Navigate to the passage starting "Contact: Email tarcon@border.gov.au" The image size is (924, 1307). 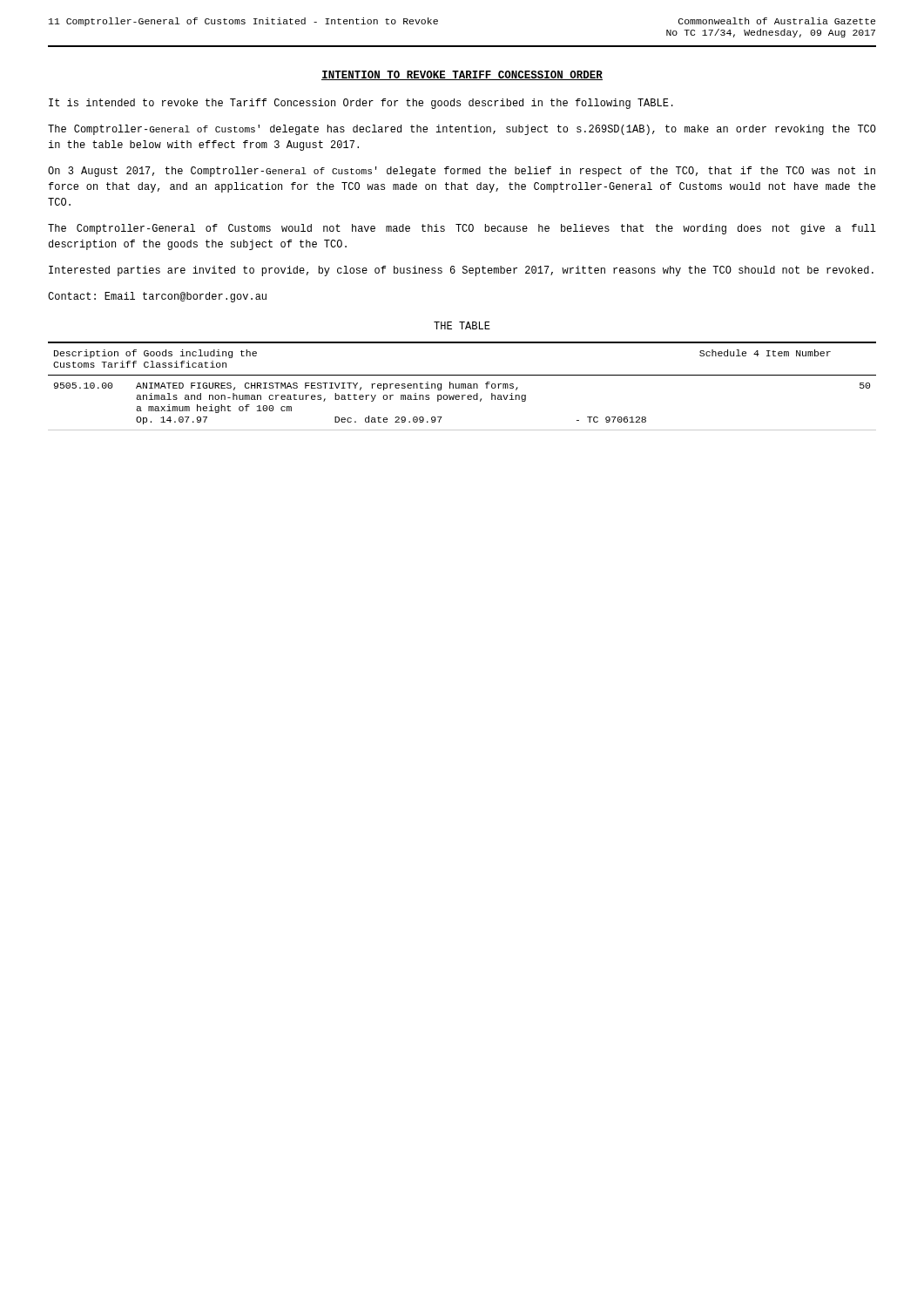click(158, 297)
